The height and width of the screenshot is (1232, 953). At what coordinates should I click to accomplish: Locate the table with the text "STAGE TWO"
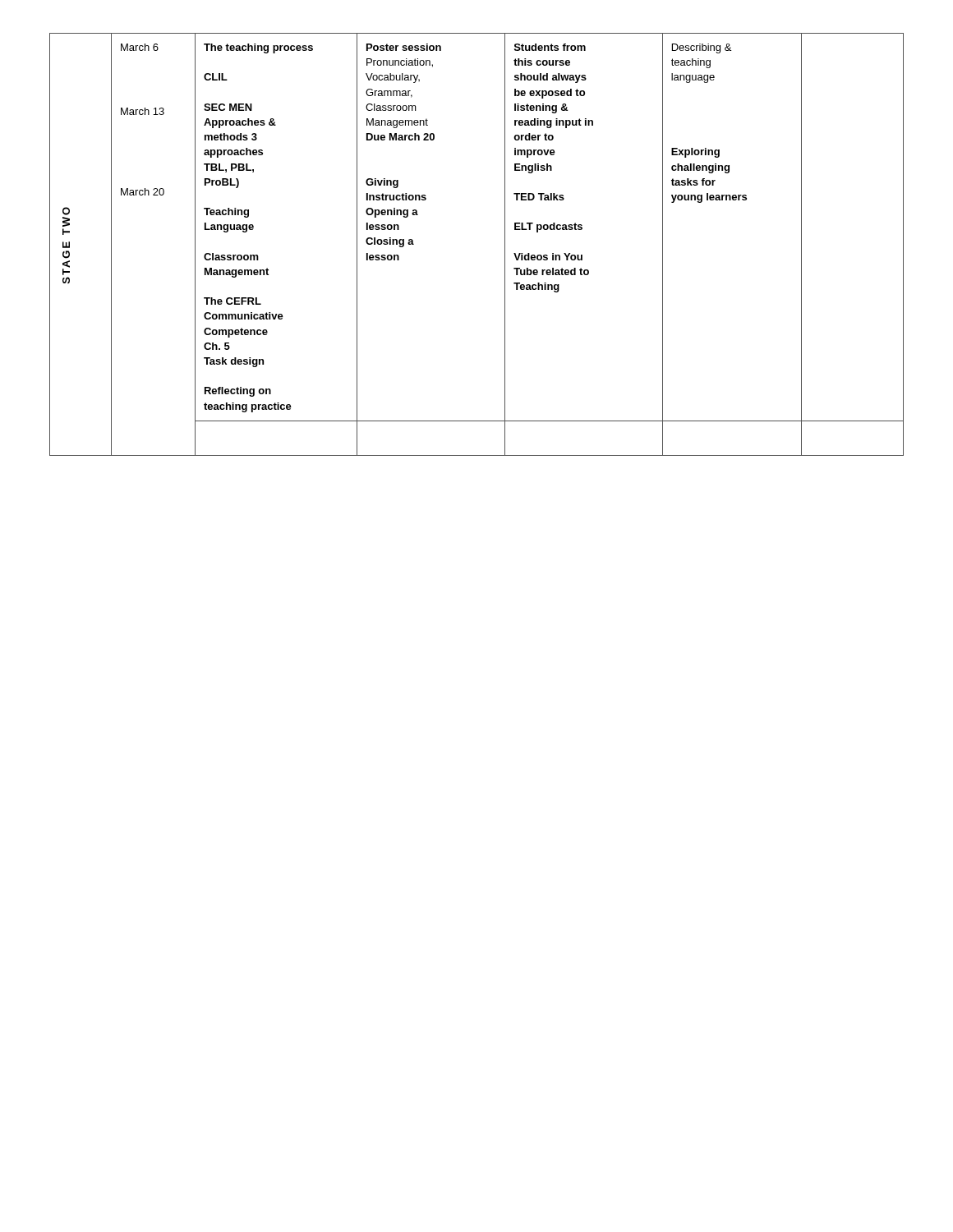click(x=476, y=244)
